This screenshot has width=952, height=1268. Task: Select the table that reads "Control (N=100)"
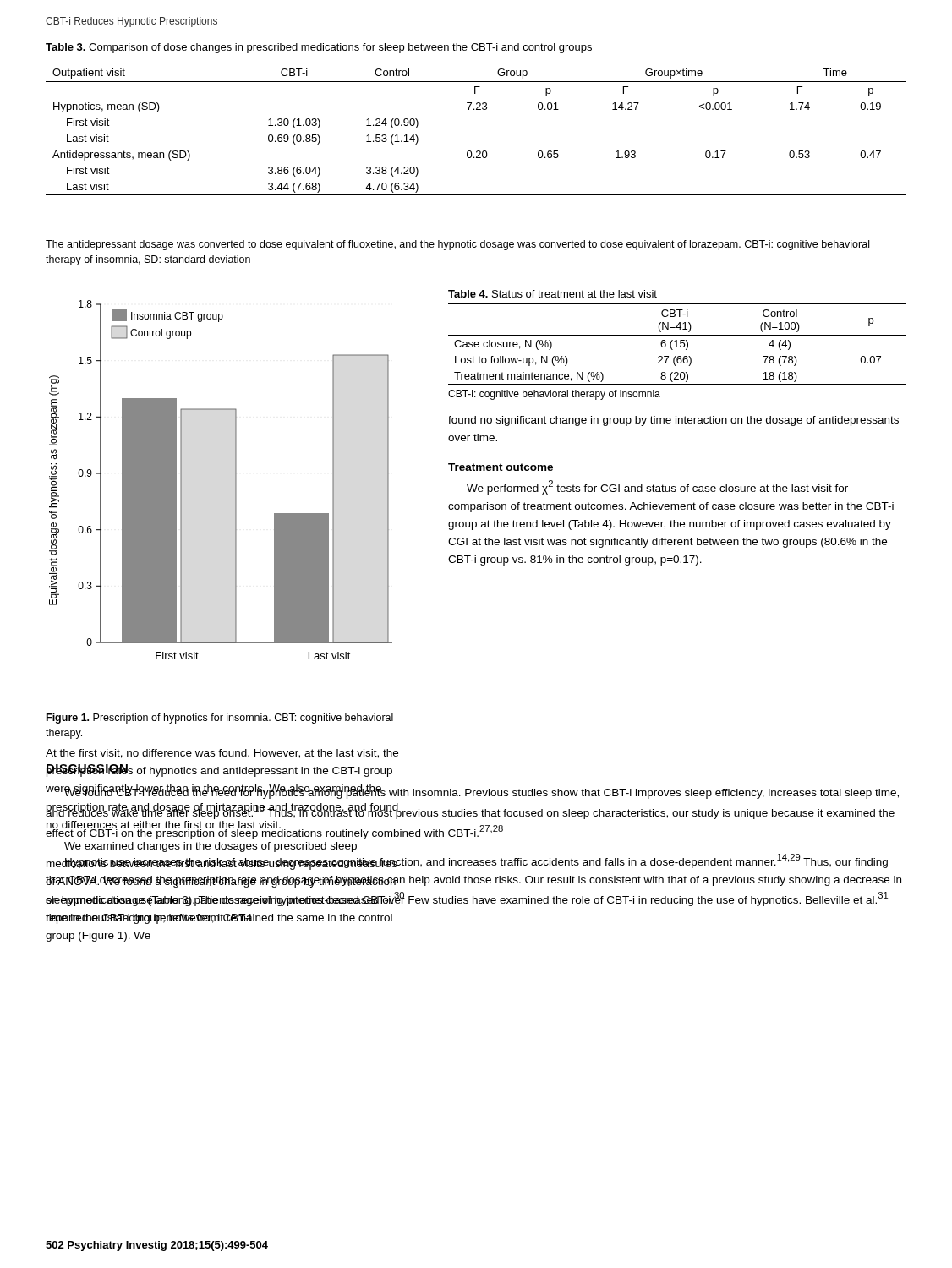677,352
